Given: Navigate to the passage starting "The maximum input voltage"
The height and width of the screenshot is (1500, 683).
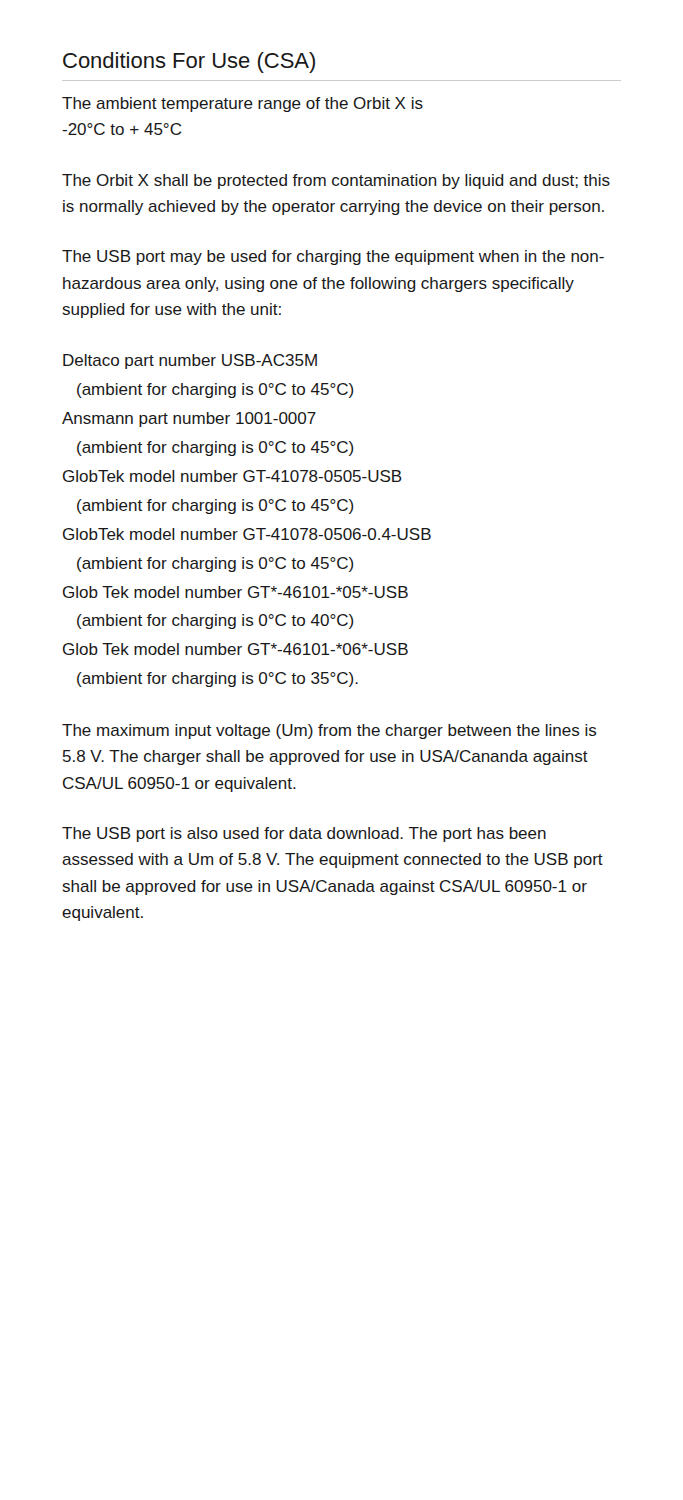Looking at the screenshot, I should (x=329, y=757).
